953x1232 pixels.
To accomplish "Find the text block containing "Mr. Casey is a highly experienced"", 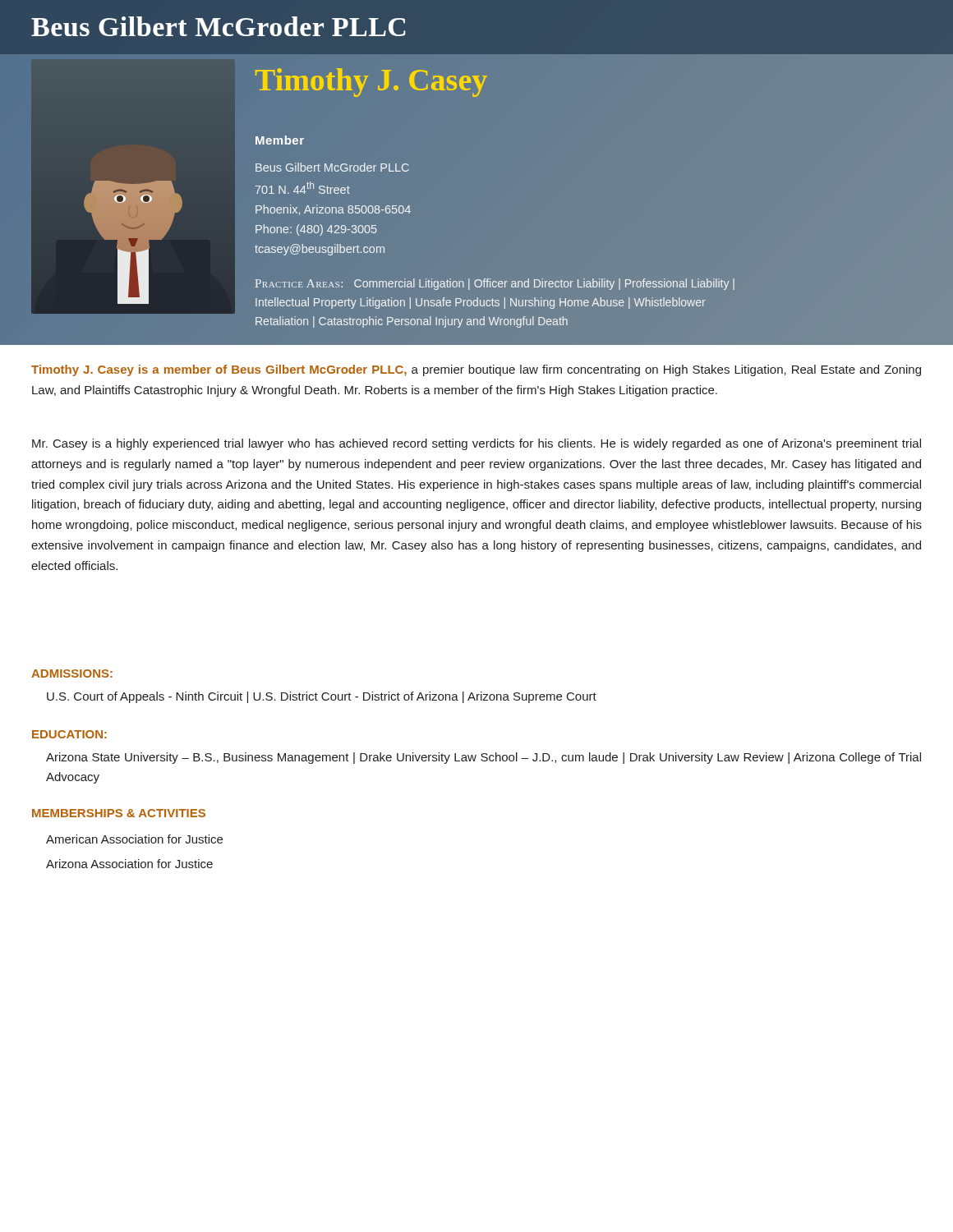I will click(476, 505).
